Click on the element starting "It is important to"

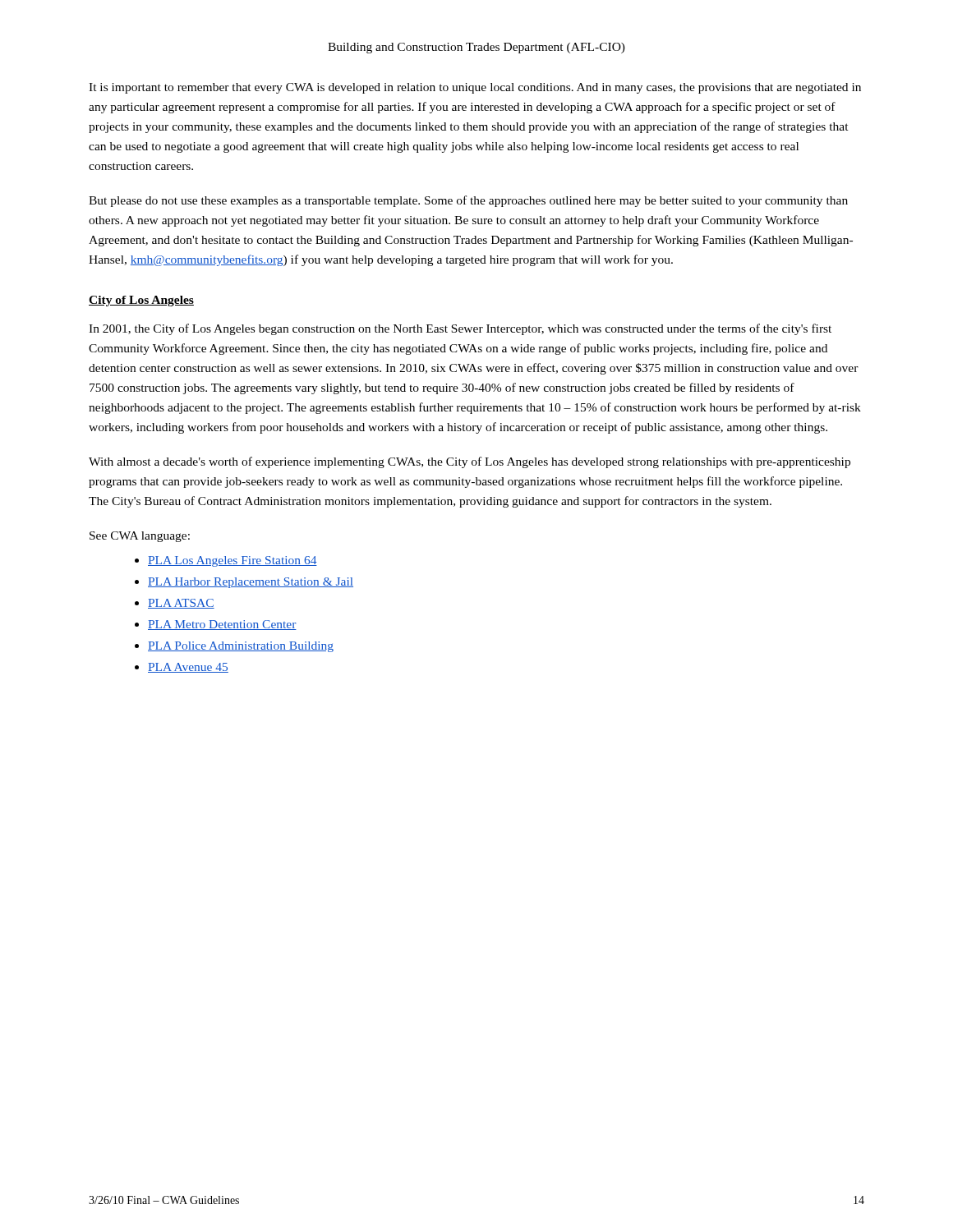click(x=475, y=126)
